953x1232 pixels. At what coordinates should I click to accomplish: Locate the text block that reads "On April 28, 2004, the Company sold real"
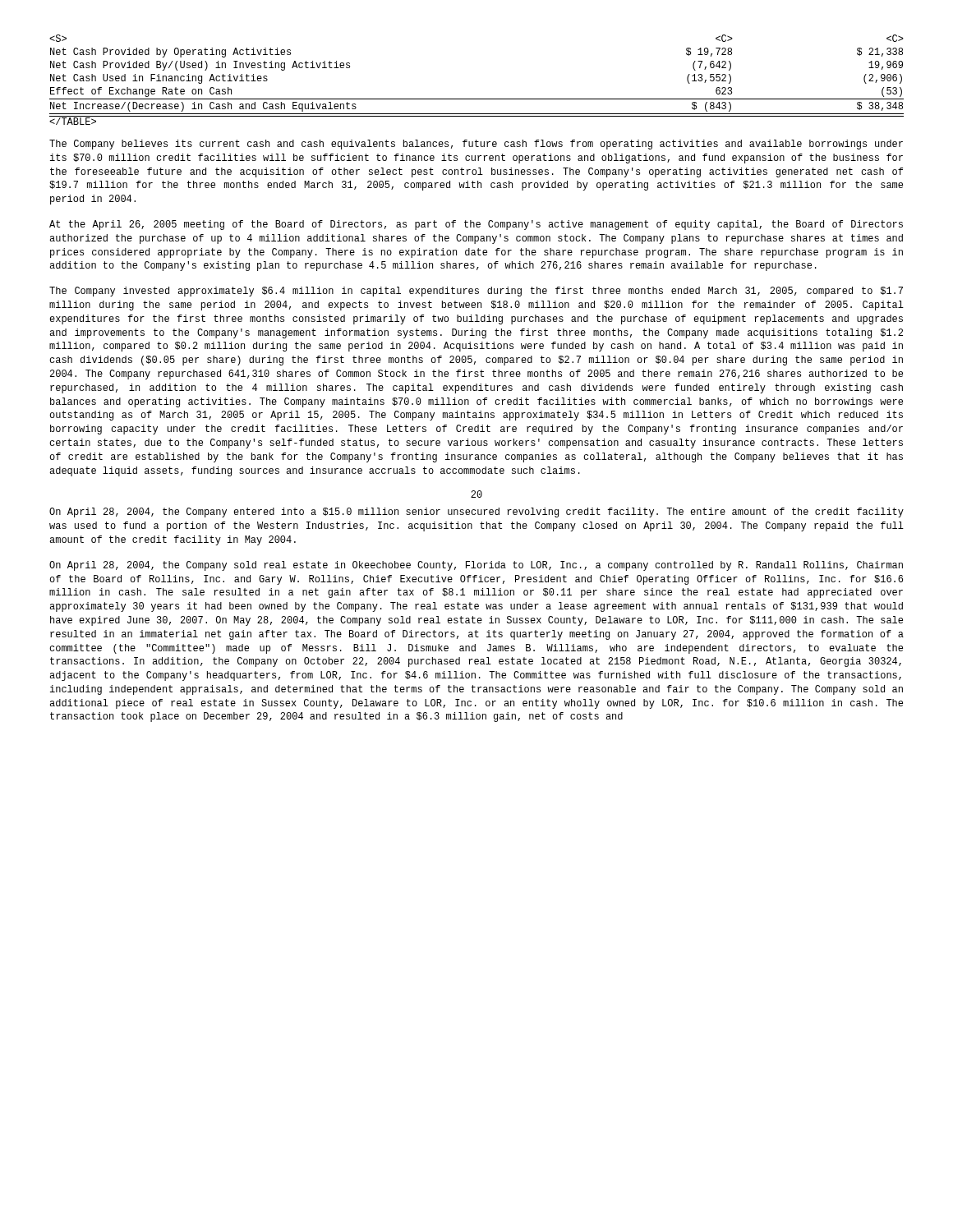[x=476, y=642]
